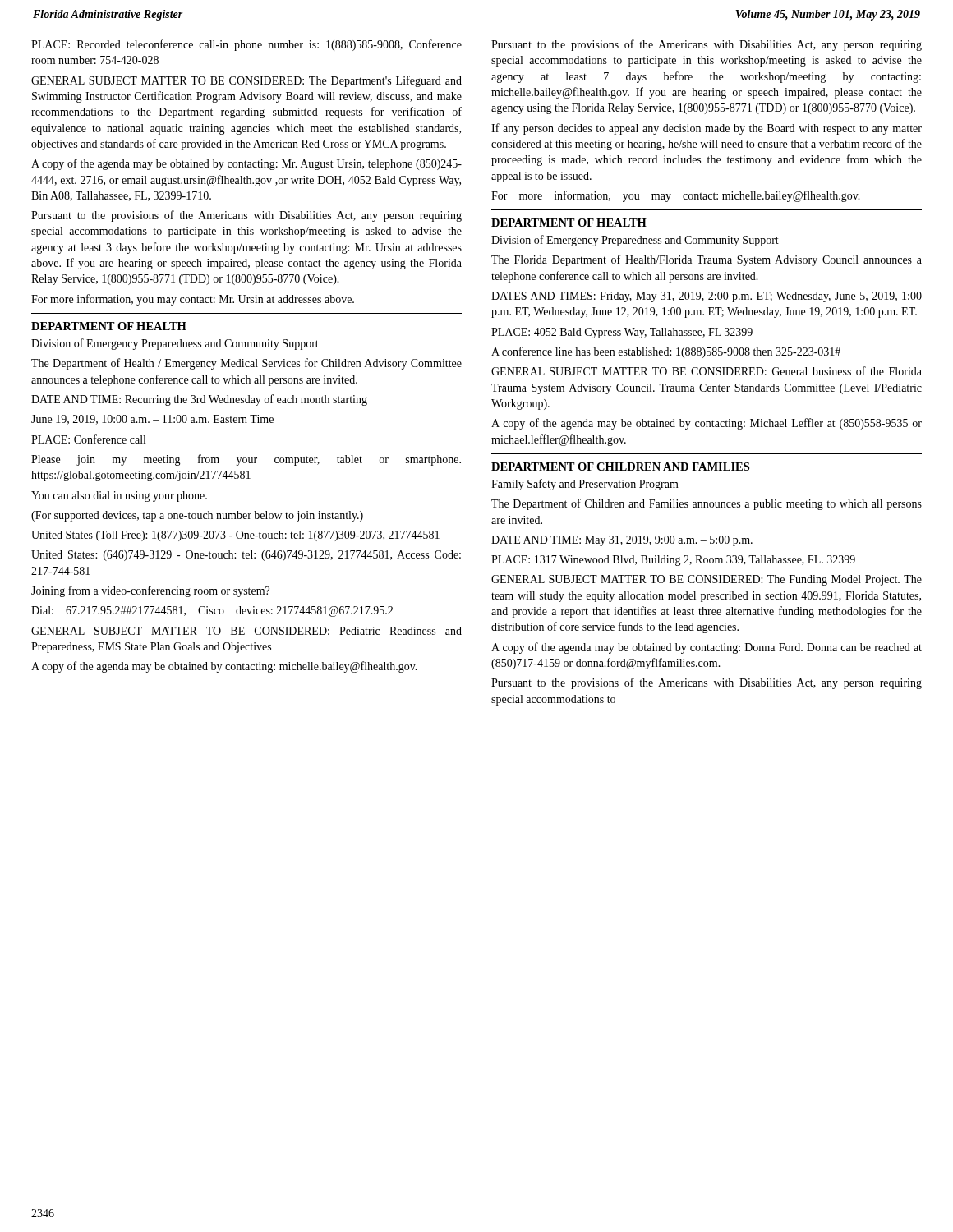Image resolution: width=953 pixels, height=1232 pixels.
Task: Find the text block starting "Family Safety and Preservation Program The"
Action: [x=707, y=592]
